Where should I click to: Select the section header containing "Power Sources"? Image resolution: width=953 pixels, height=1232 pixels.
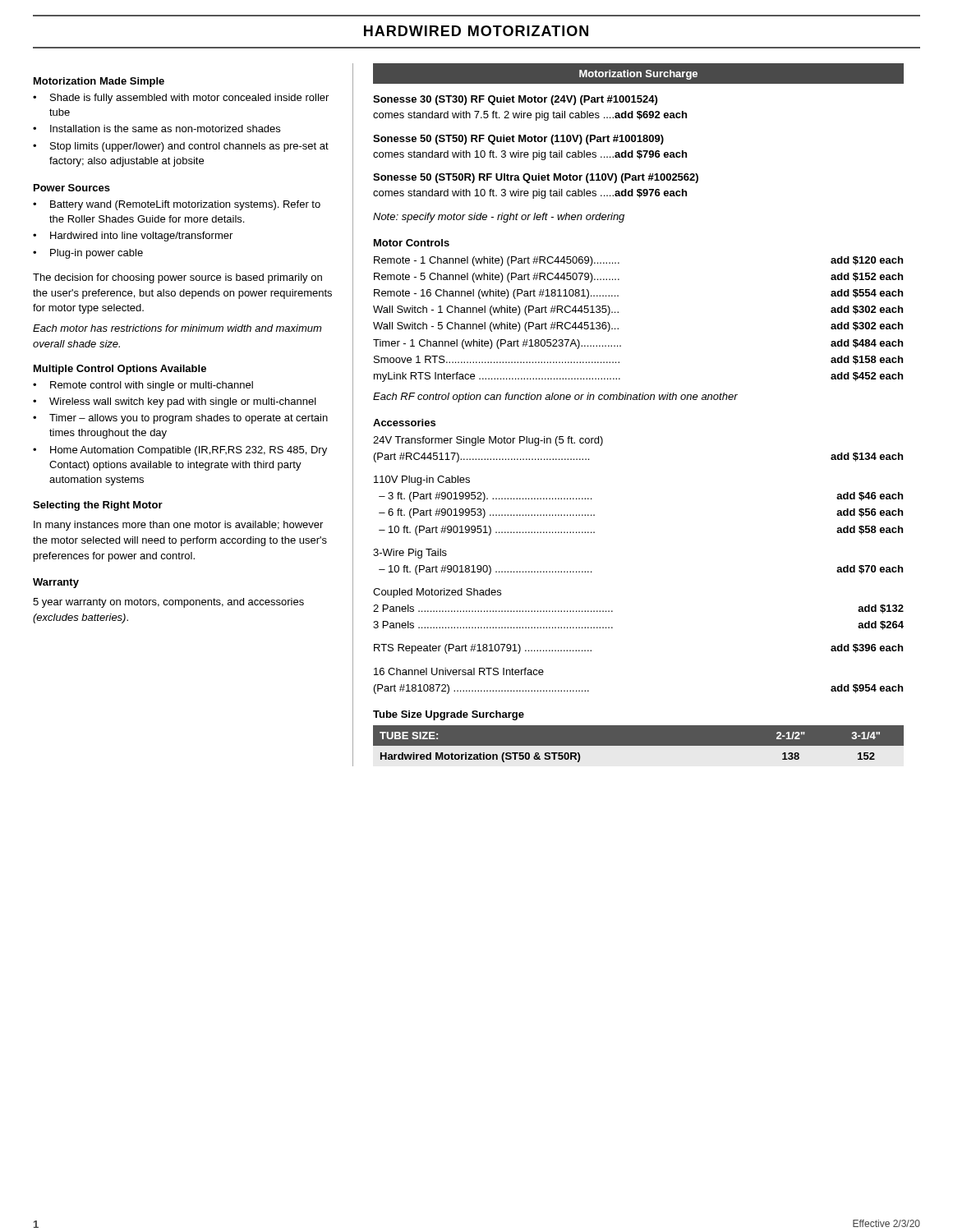[x=71, y=188]
